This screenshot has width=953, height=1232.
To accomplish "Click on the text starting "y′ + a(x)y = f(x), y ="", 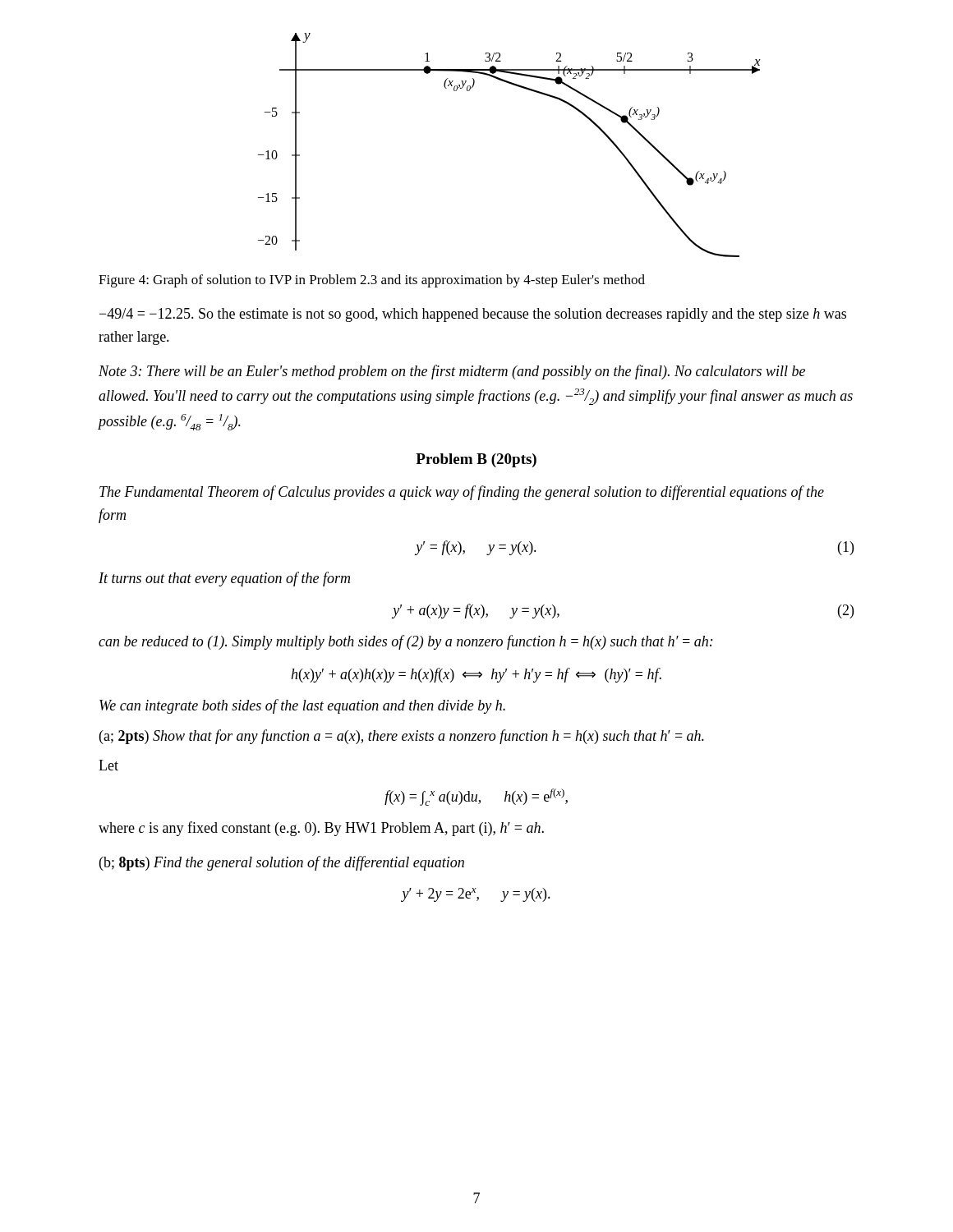I will (437, 609).
